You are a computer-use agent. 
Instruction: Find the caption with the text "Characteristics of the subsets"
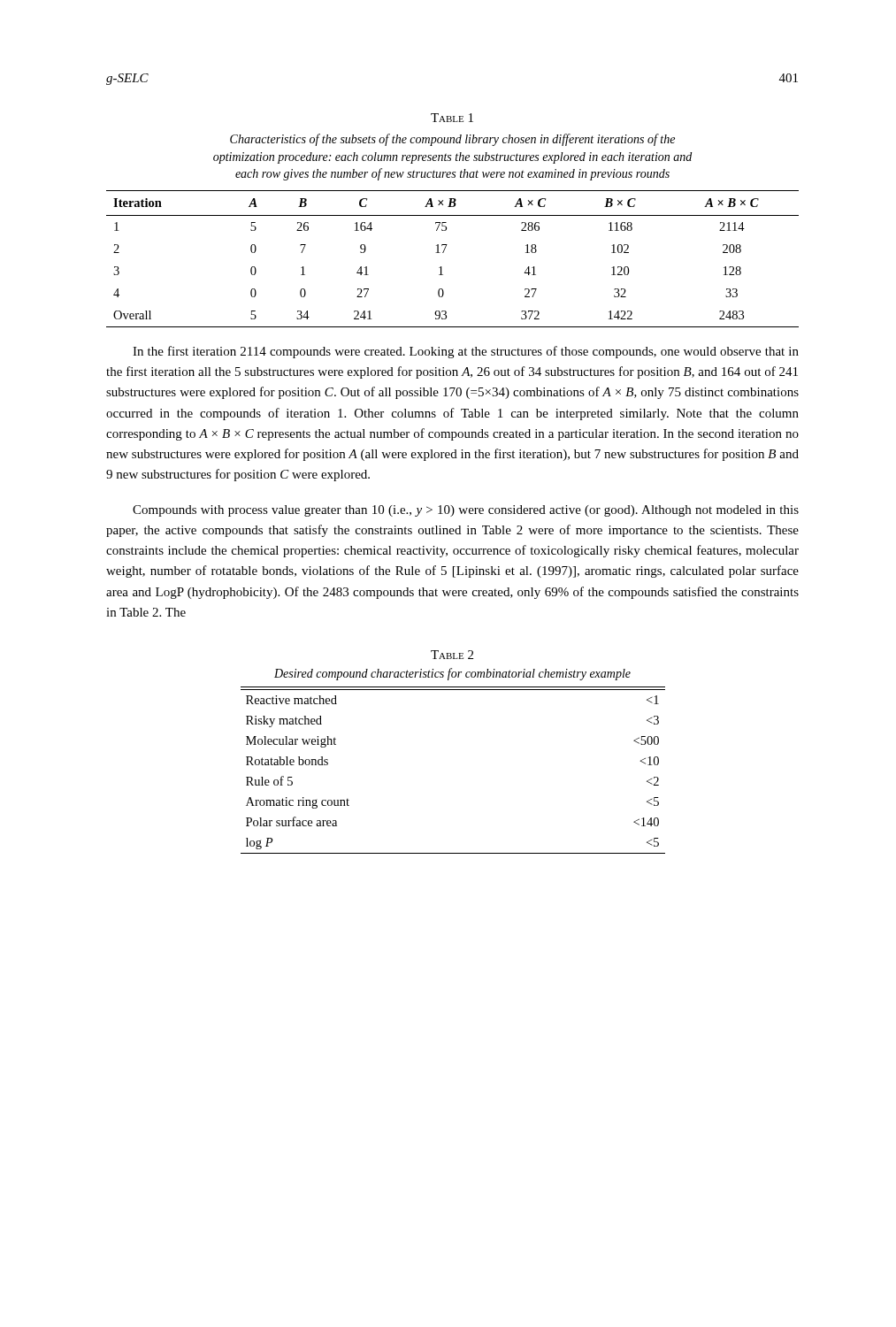[452, 157]
